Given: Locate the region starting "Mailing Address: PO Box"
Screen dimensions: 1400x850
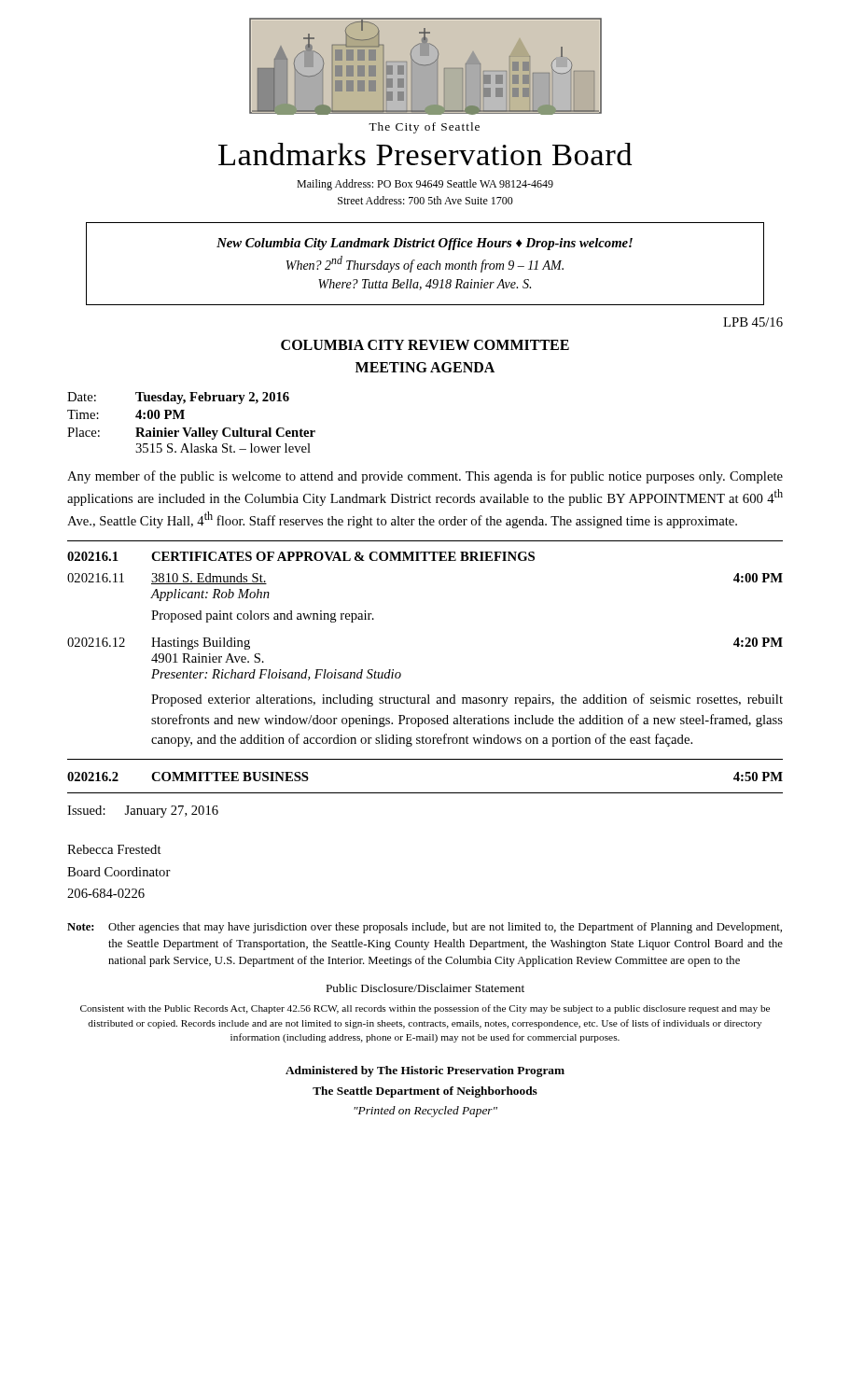Looking at the screenshot, I should click(x=425, y=192).
